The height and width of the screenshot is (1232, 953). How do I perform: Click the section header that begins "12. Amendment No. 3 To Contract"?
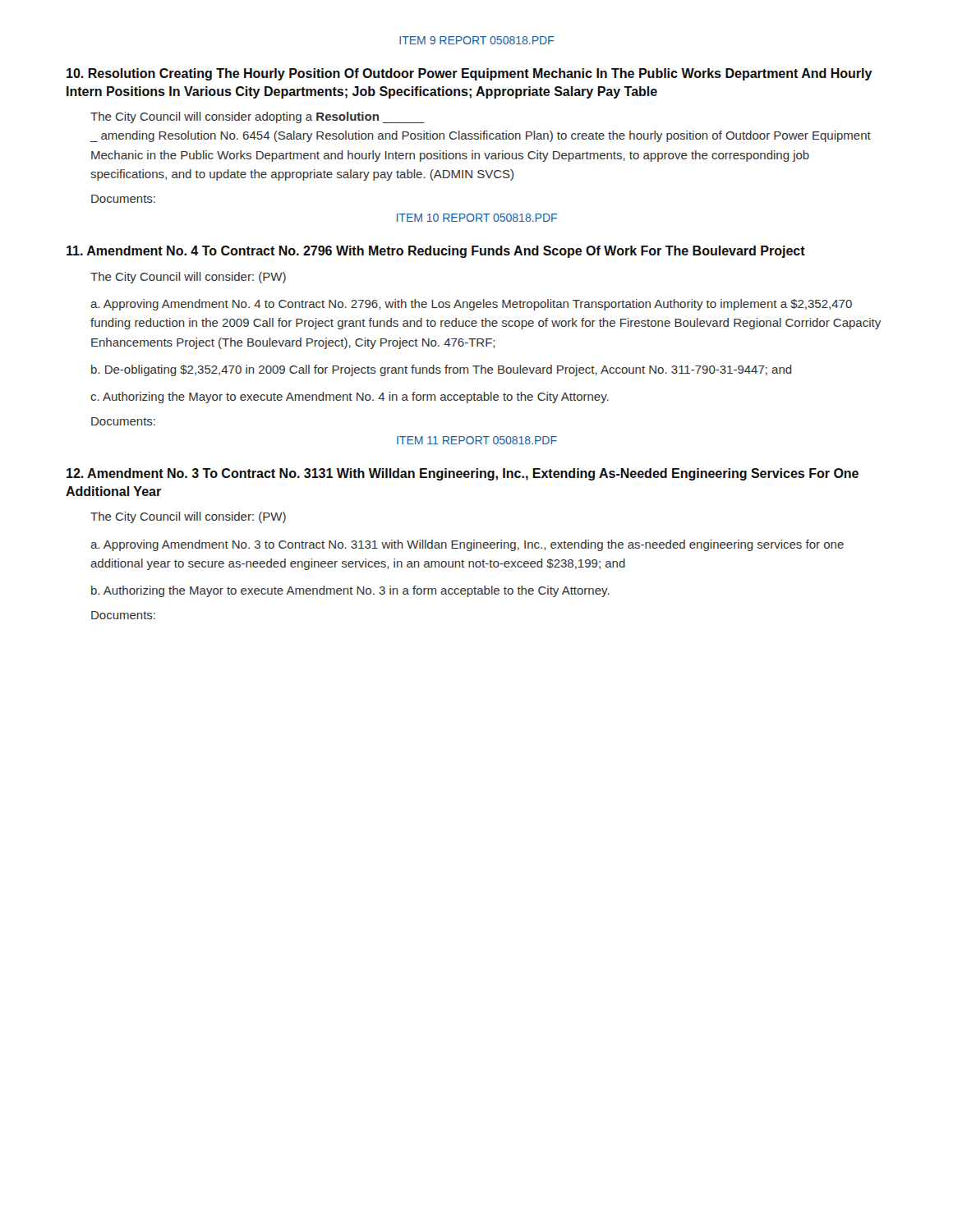(x=462, y=483)
